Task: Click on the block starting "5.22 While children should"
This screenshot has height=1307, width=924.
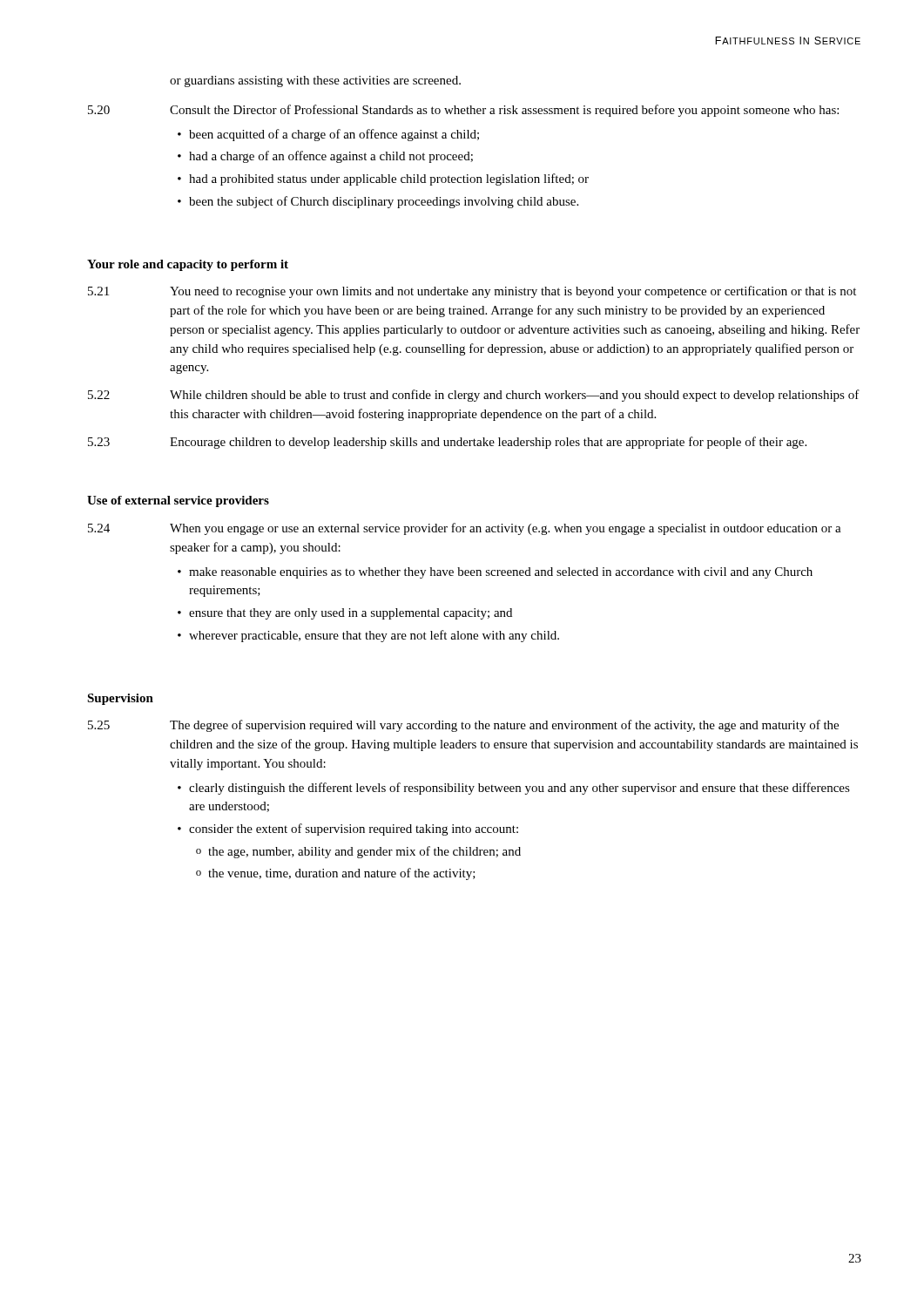Action: (474, 405)
